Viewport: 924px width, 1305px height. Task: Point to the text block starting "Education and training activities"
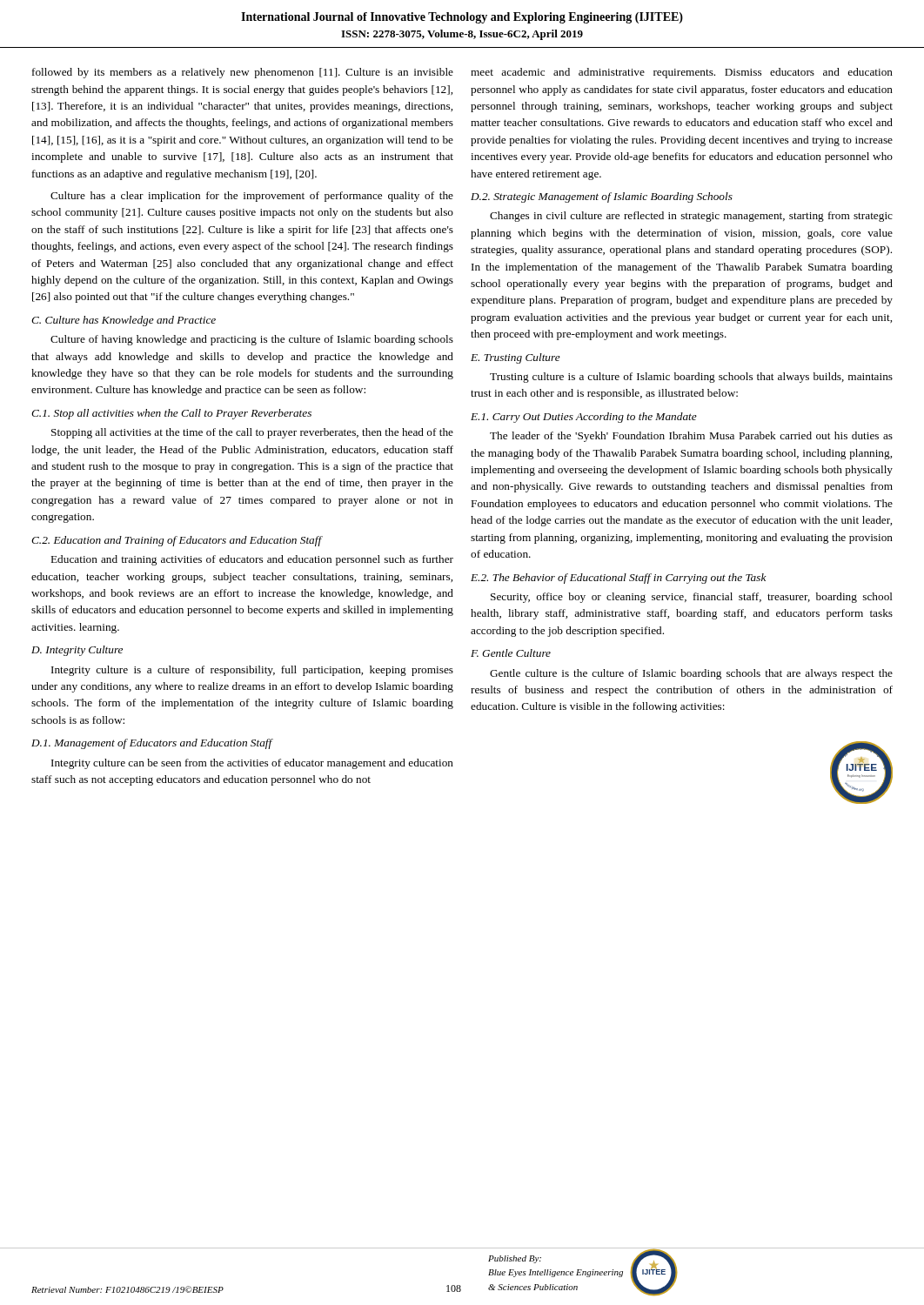pyautogui.click(x=242, y=593)
